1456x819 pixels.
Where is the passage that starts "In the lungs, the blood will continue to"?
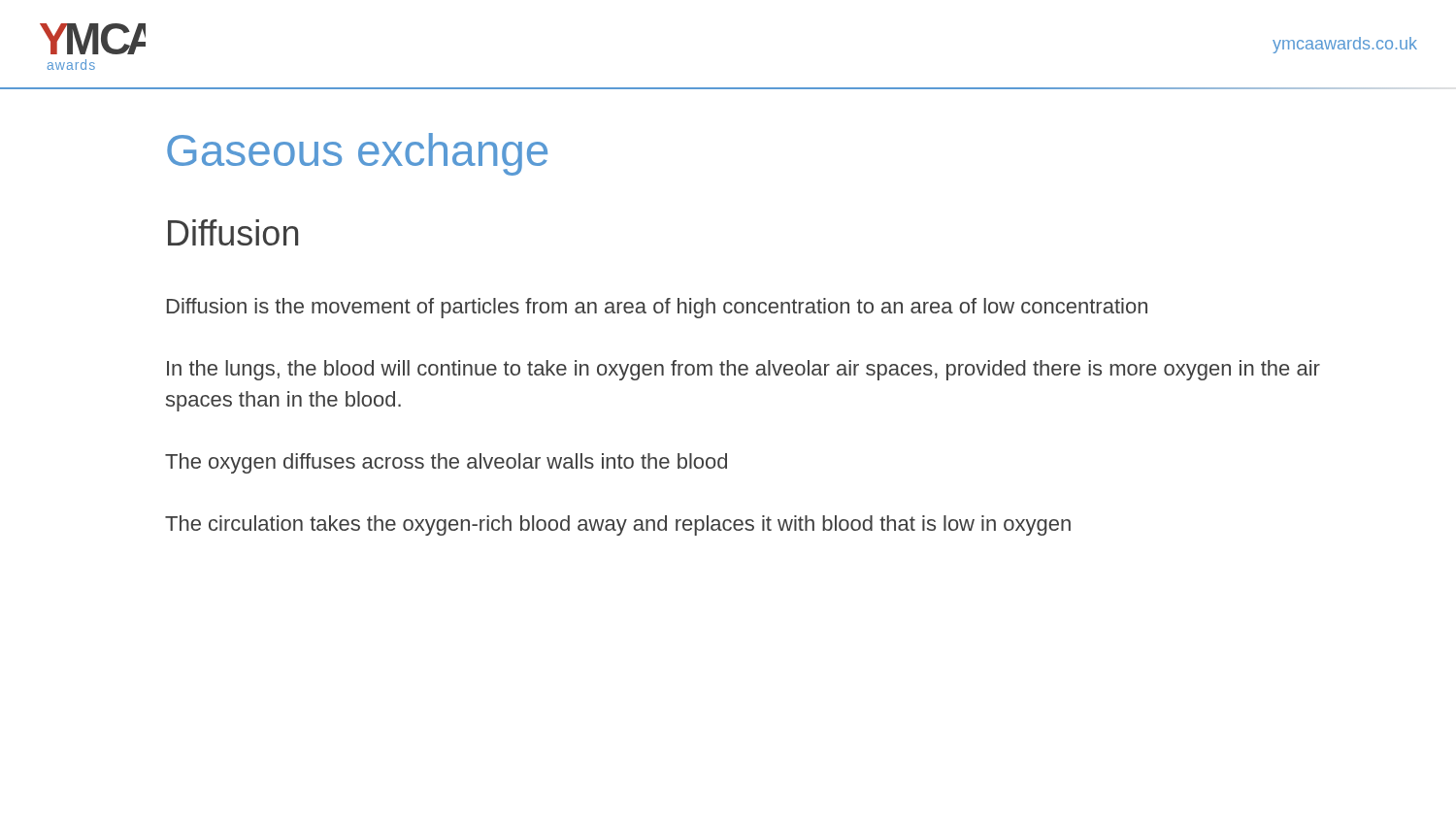742,384
